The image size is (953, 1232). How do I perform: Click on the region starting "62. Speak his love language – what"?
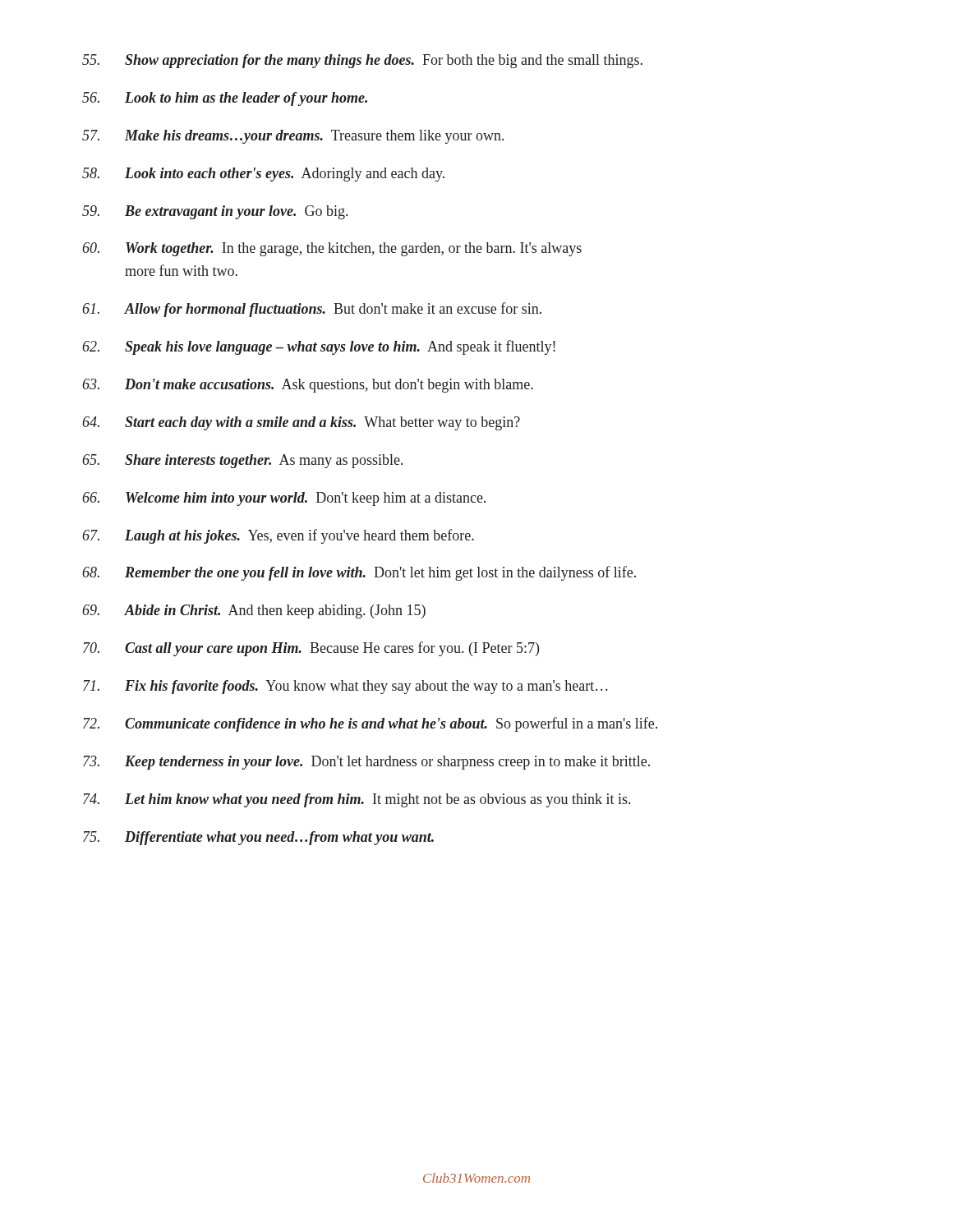pyautogui.click(x=476, y=347)
